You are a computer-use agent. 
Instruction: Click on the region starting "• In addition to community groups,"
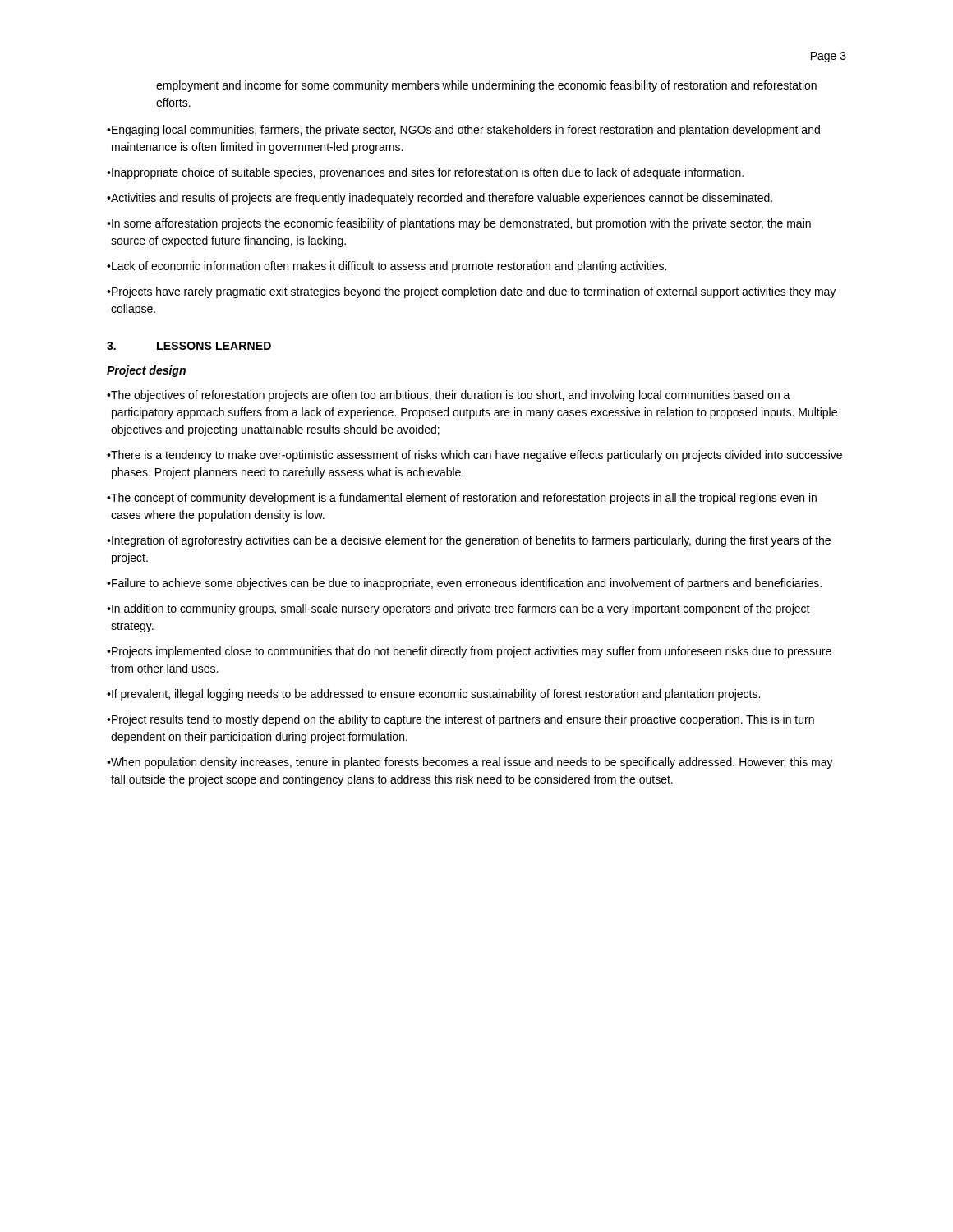476,618
